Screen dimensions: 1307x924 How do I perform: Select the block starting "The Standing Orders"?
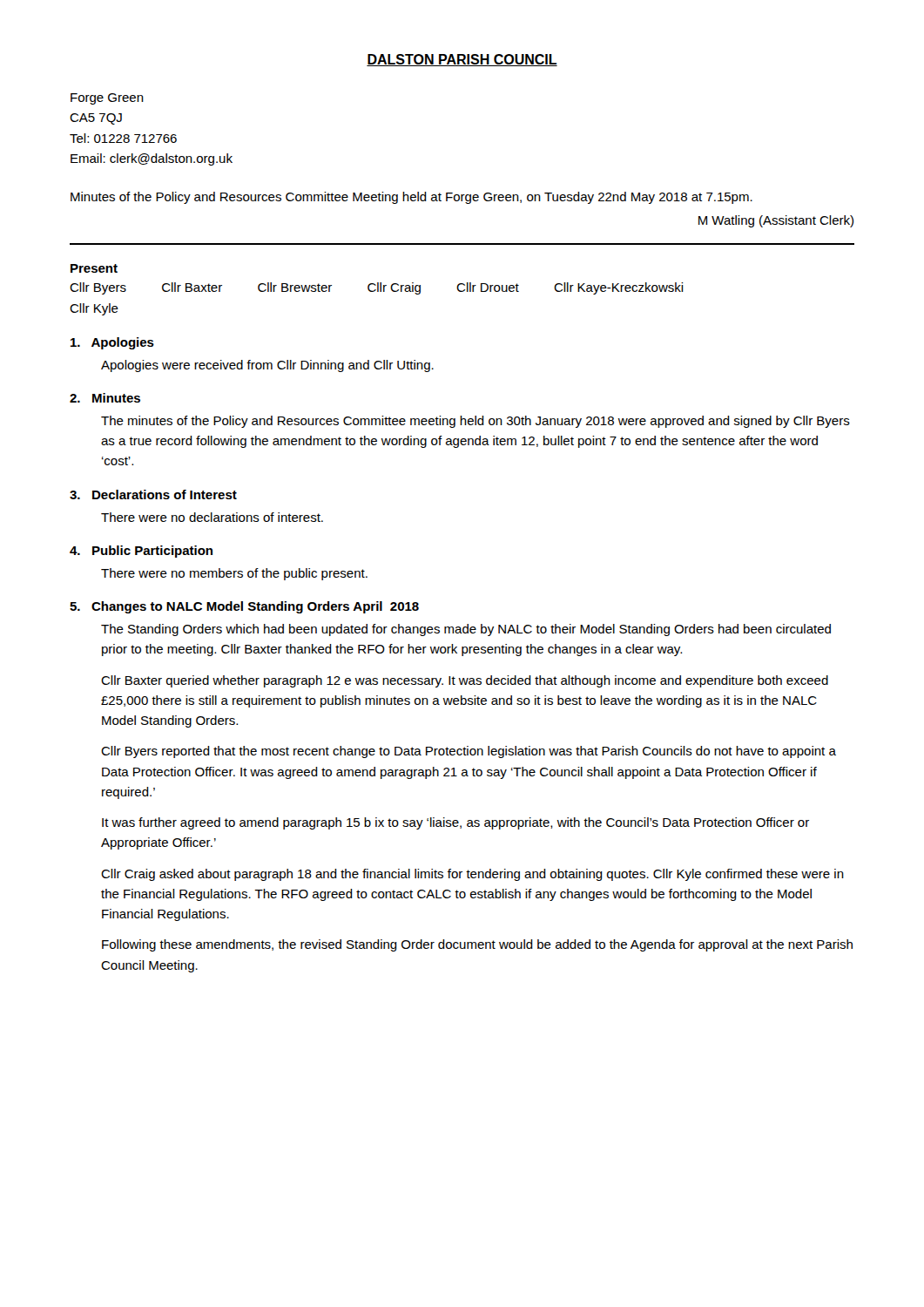point(466,630)
